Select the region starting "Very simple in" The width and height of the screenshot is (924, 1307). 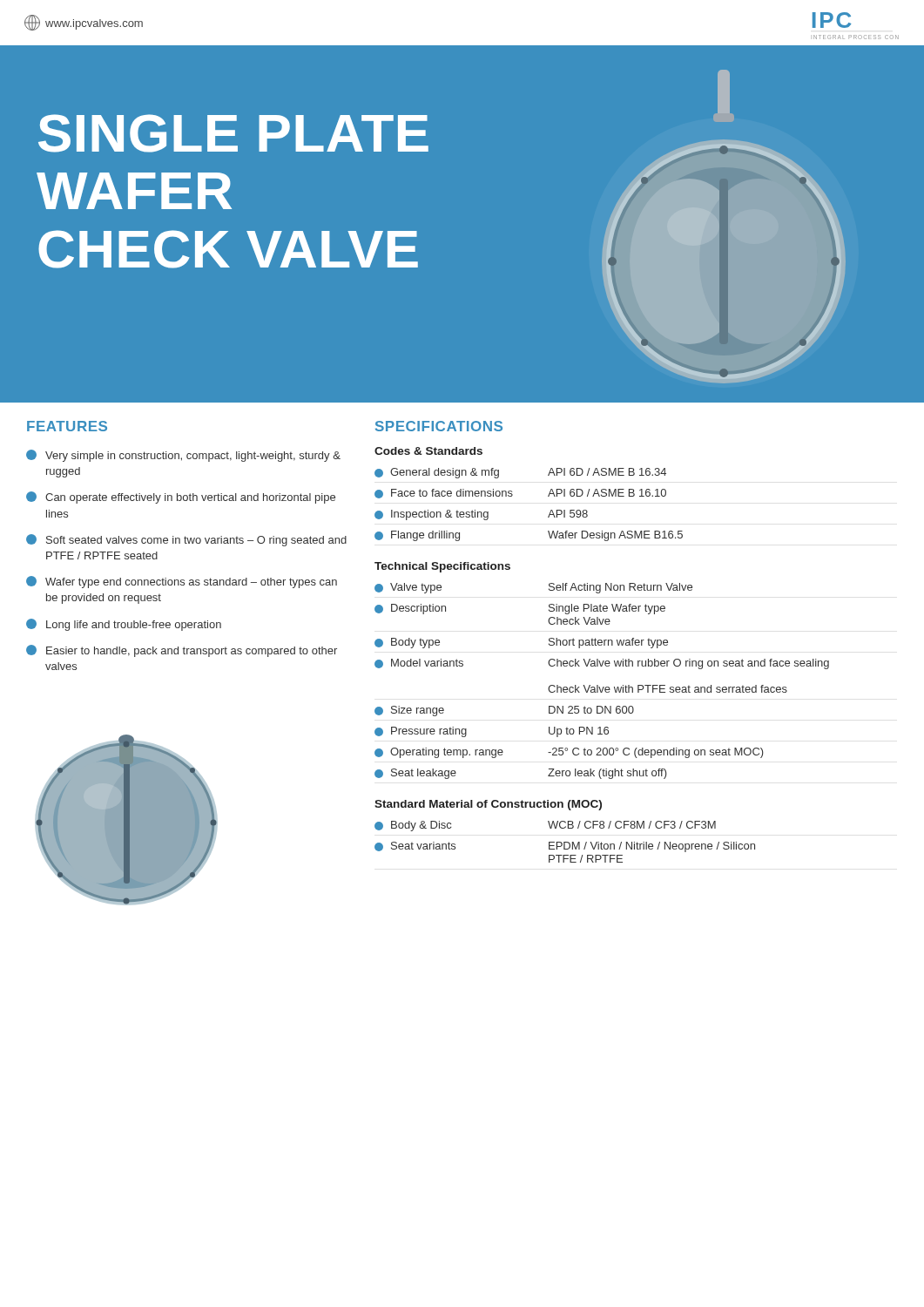coord(187,464)
